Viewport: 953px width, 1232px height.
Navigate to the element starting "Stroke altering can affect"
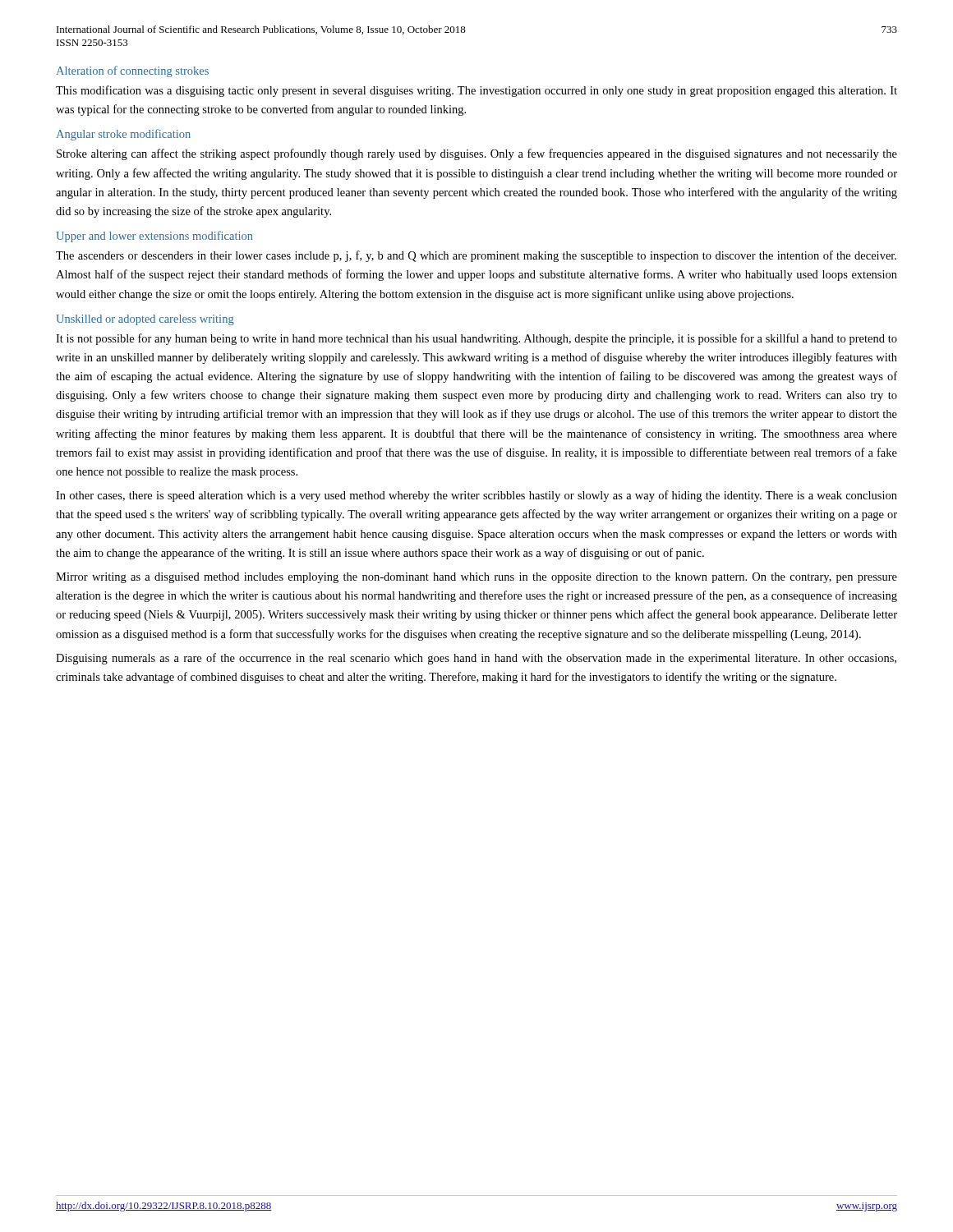(476, 182)
